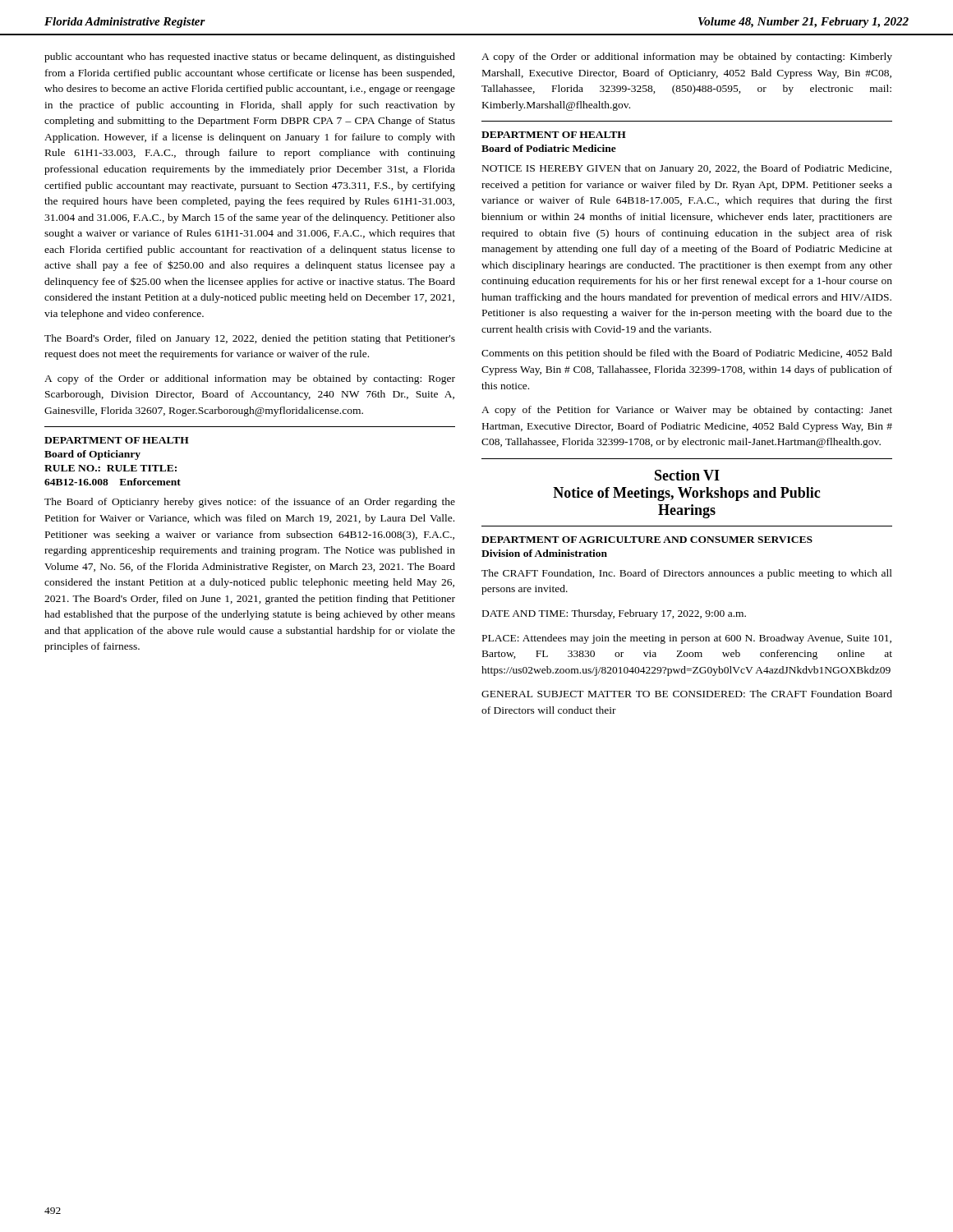Find the region starting "Board of Opticianry"
Viewport: 953px width, 1232px height.
92,454
